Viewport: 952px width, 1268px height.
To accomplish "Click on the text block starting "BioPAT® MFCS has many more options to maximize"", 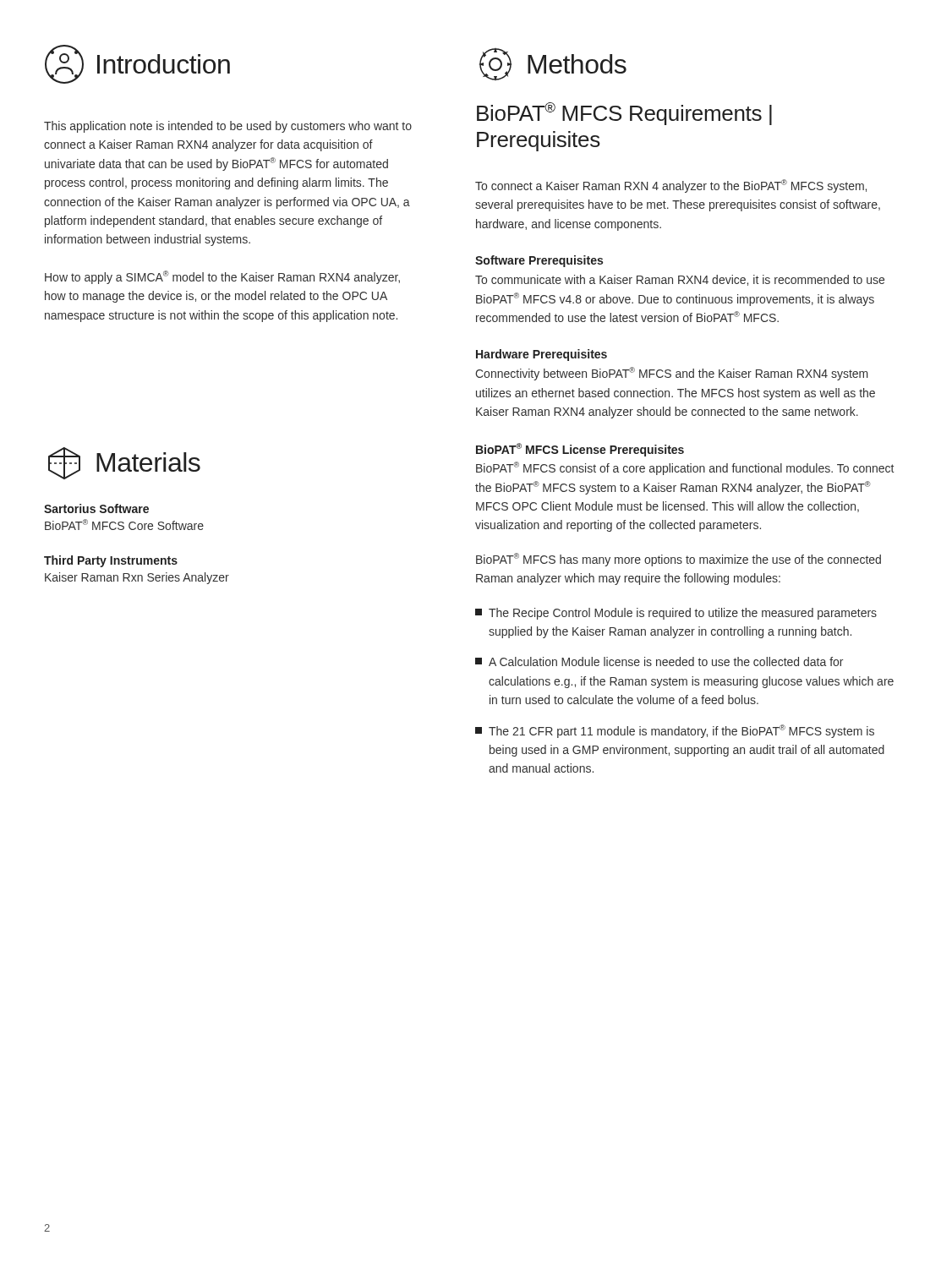I will tap(678, 569).
